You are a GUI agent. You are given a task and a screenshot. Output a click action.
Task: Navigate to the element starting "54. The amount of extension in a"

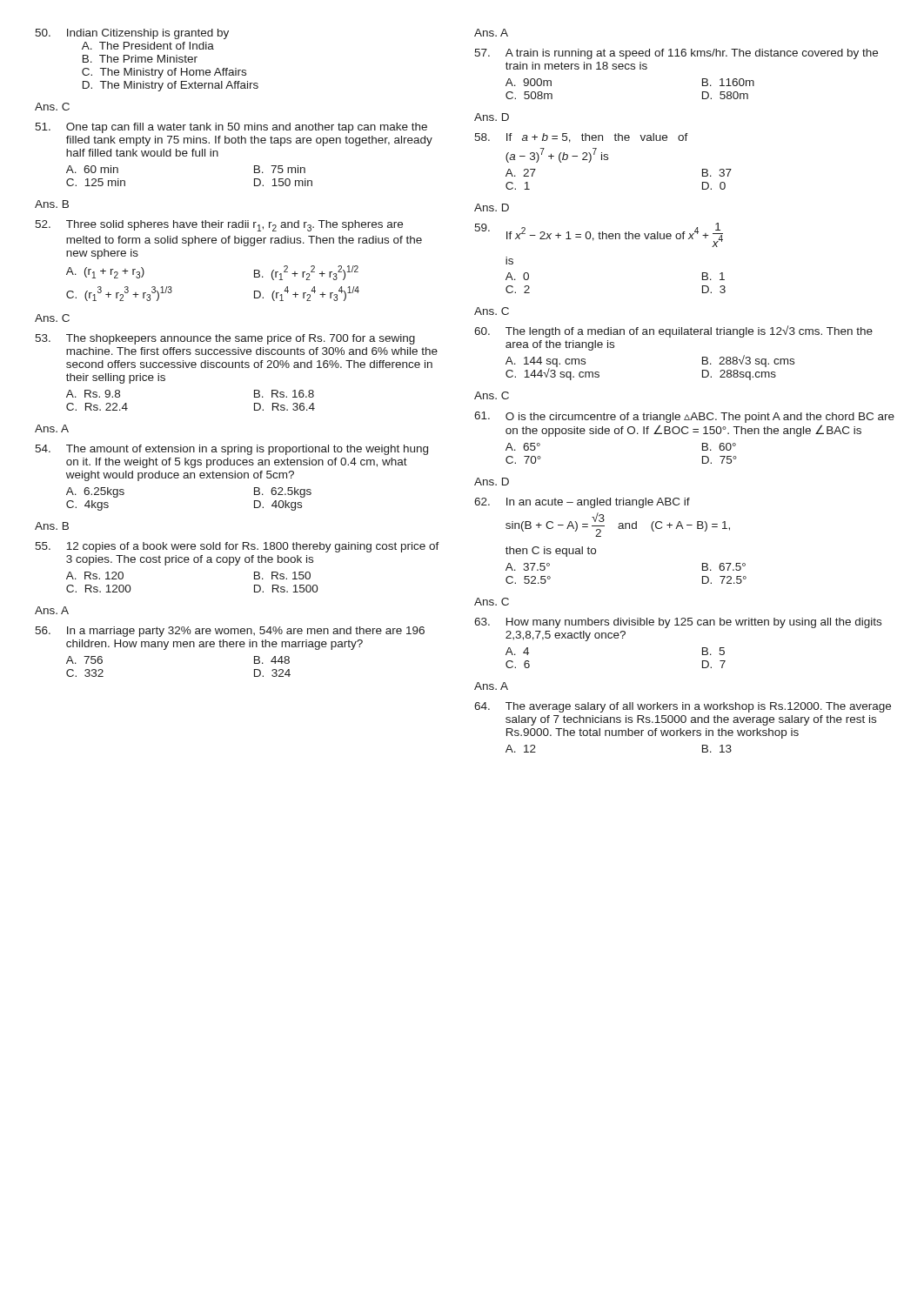tap(237, 476)
